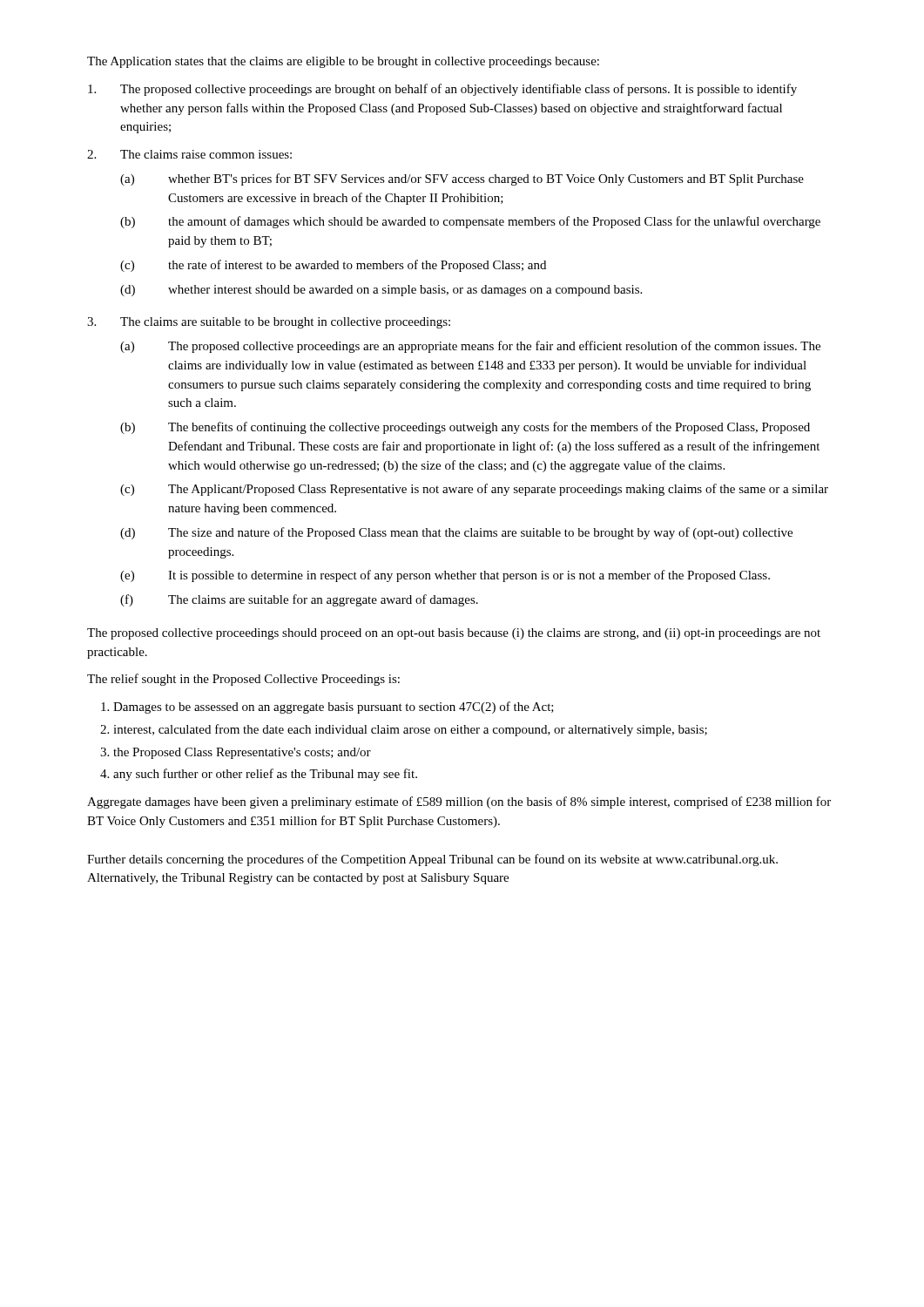Point to the passage starting "(b) the amount of damages which should"
Screen dimensions: 1307x924
479,232
